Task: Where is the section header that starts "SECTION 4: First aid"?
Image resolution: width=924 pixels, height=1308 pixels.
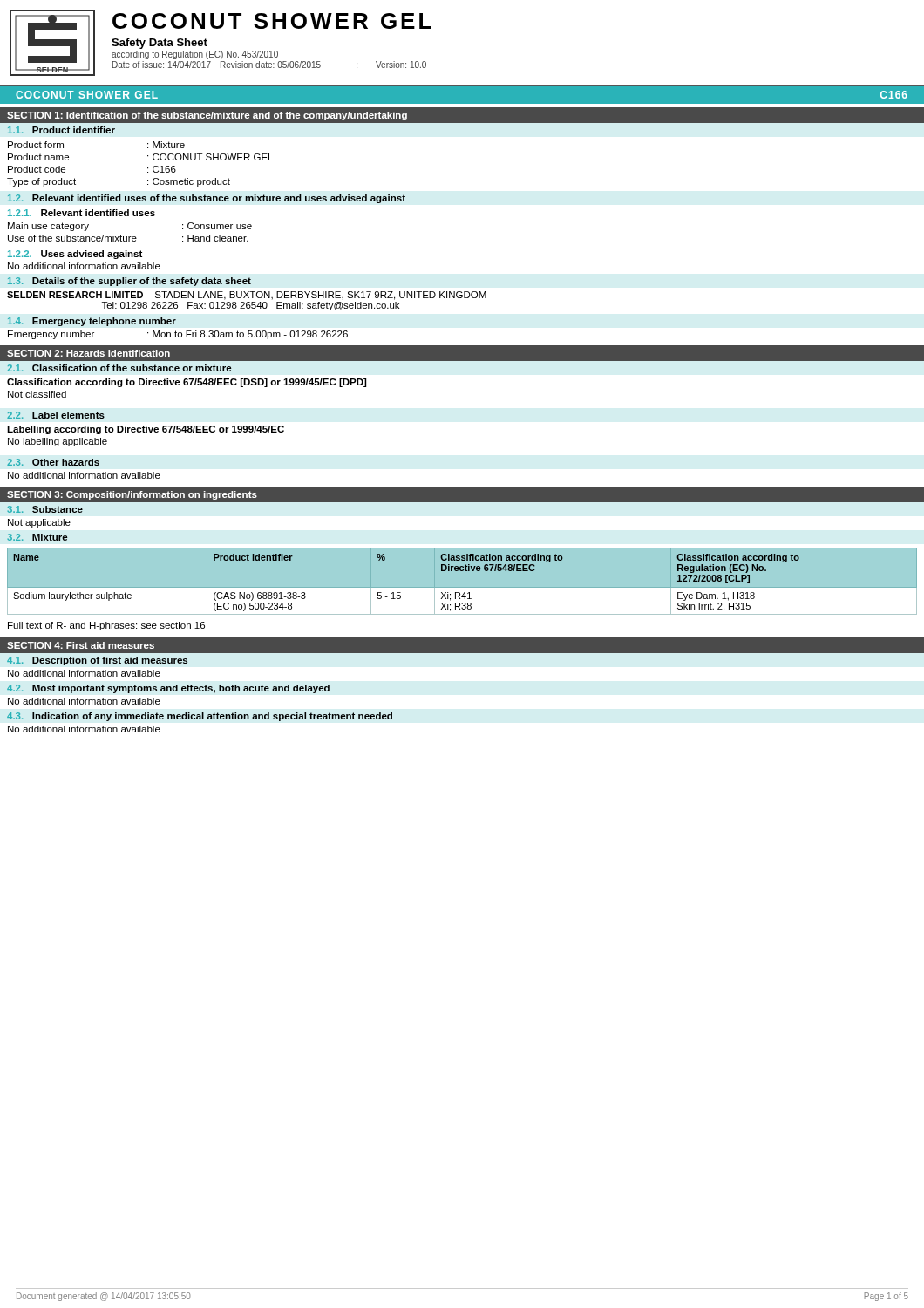Action: 81,645
